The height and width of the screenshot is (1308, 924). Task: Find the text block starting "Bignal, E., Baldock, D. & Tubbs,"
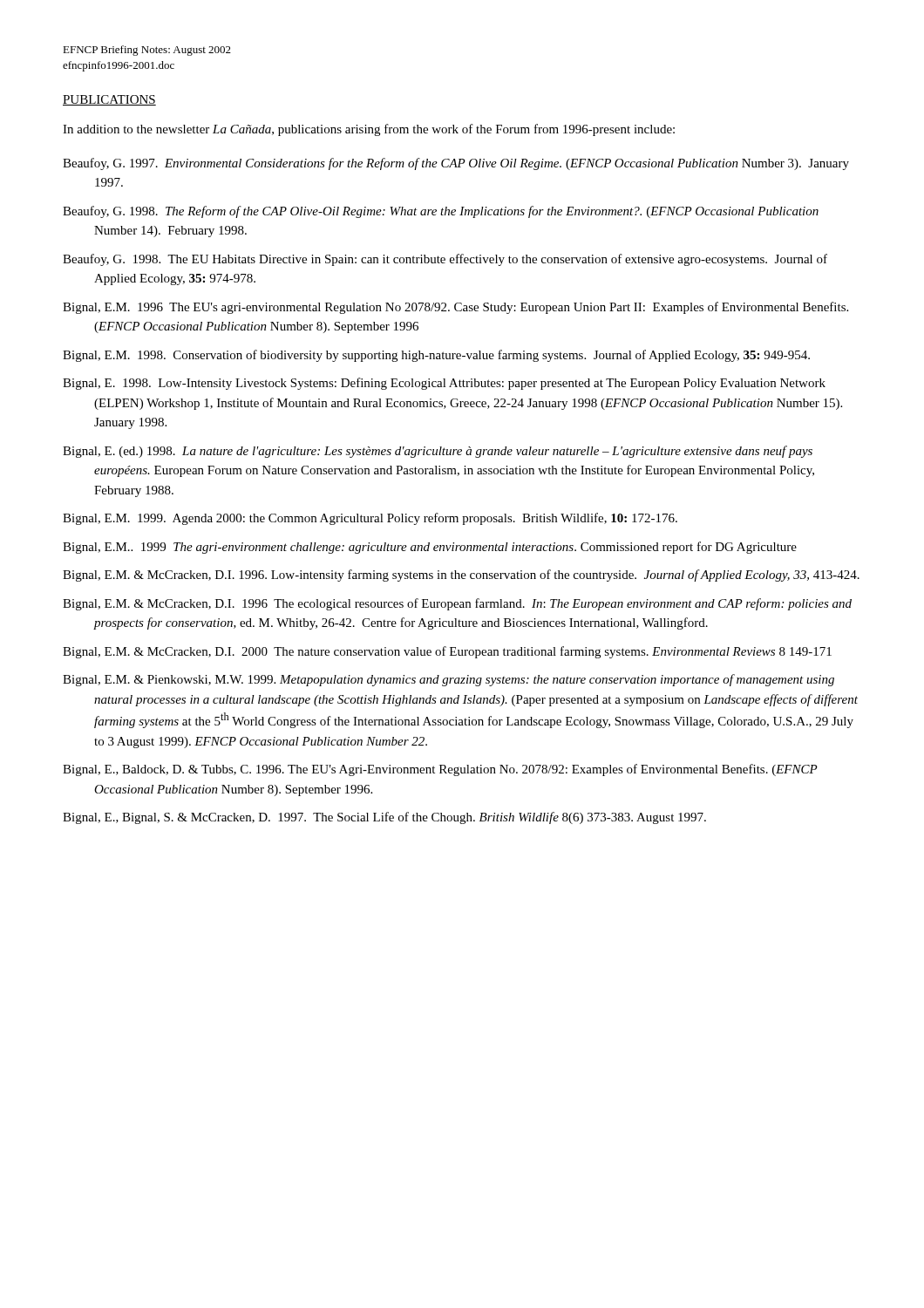(440, 779)
